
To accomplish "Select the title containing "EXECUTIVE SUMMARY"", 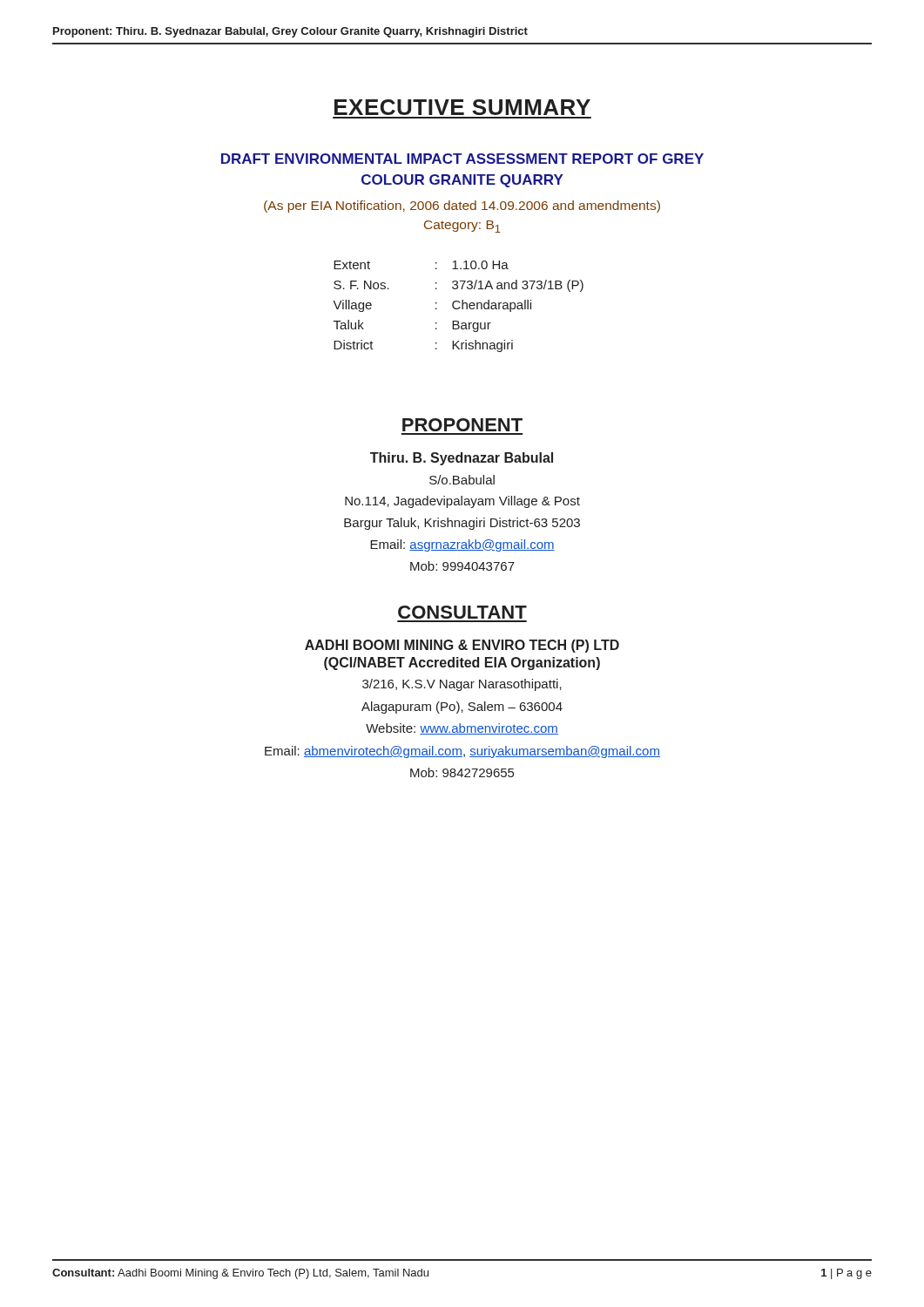I will pos(462,107).
